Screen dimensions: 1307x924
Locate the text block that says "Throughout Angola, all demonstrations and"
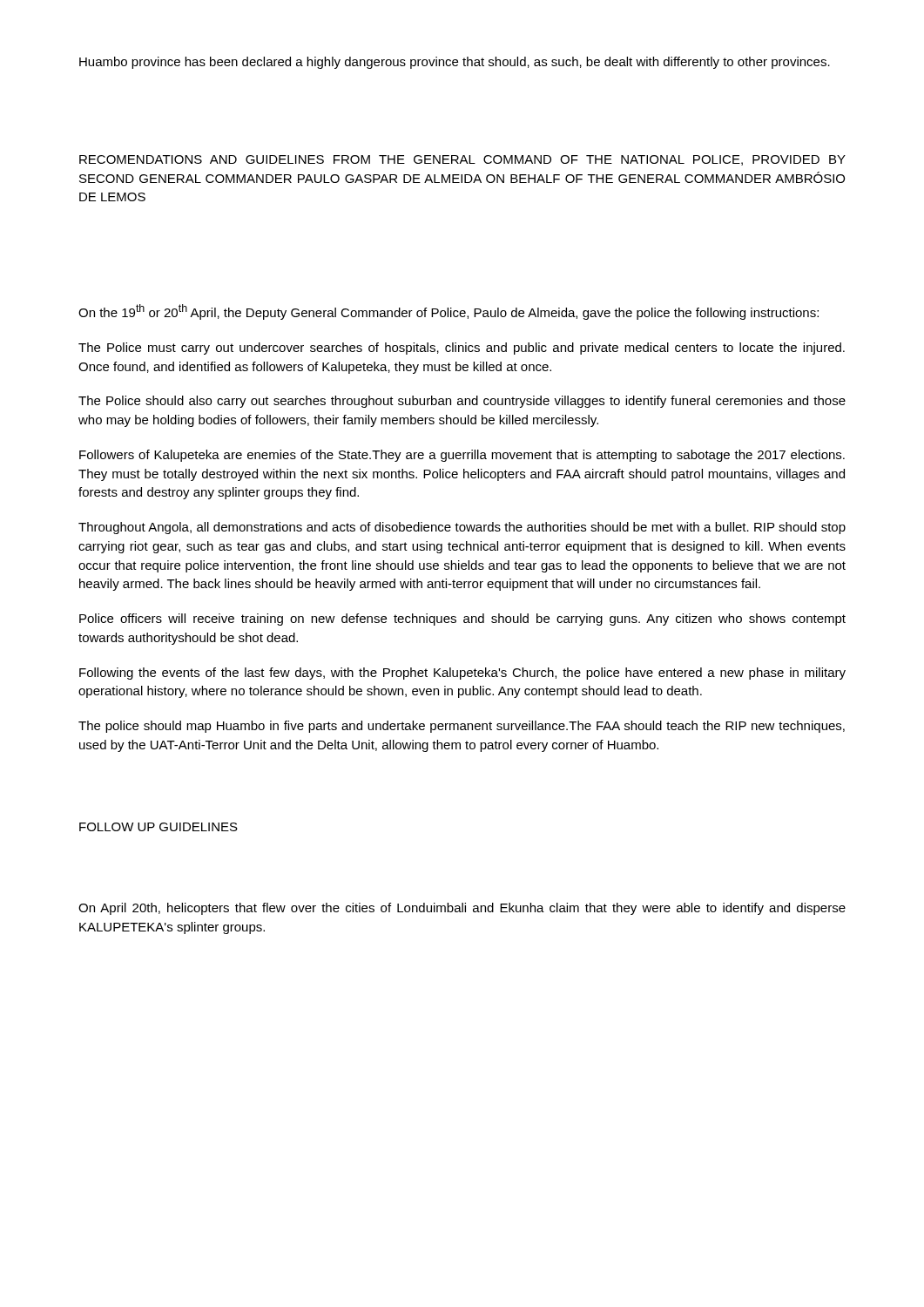[462, 555]
